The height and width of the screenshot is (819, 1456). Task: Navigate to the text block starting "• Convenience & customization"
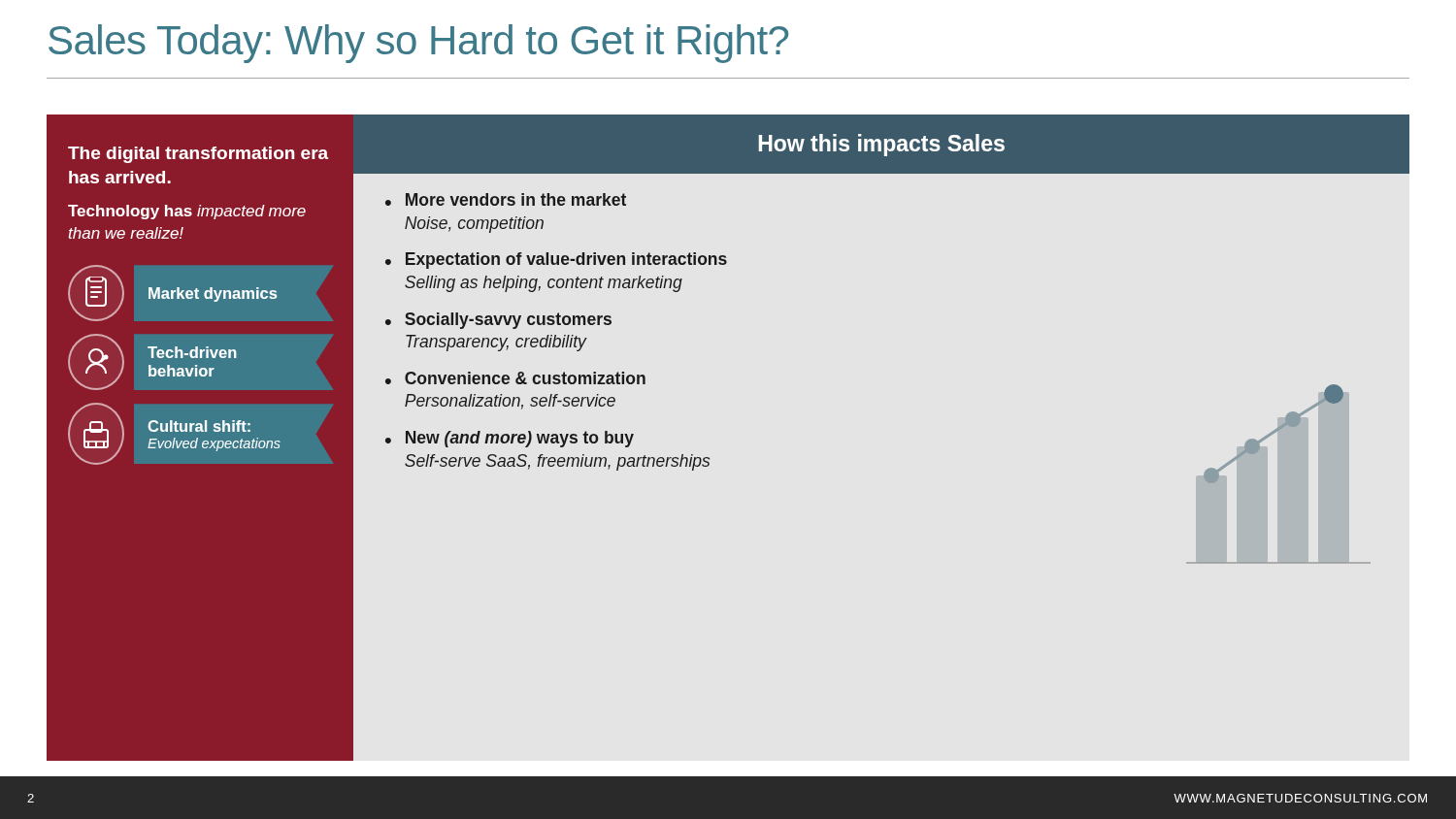tap(515, 390)
